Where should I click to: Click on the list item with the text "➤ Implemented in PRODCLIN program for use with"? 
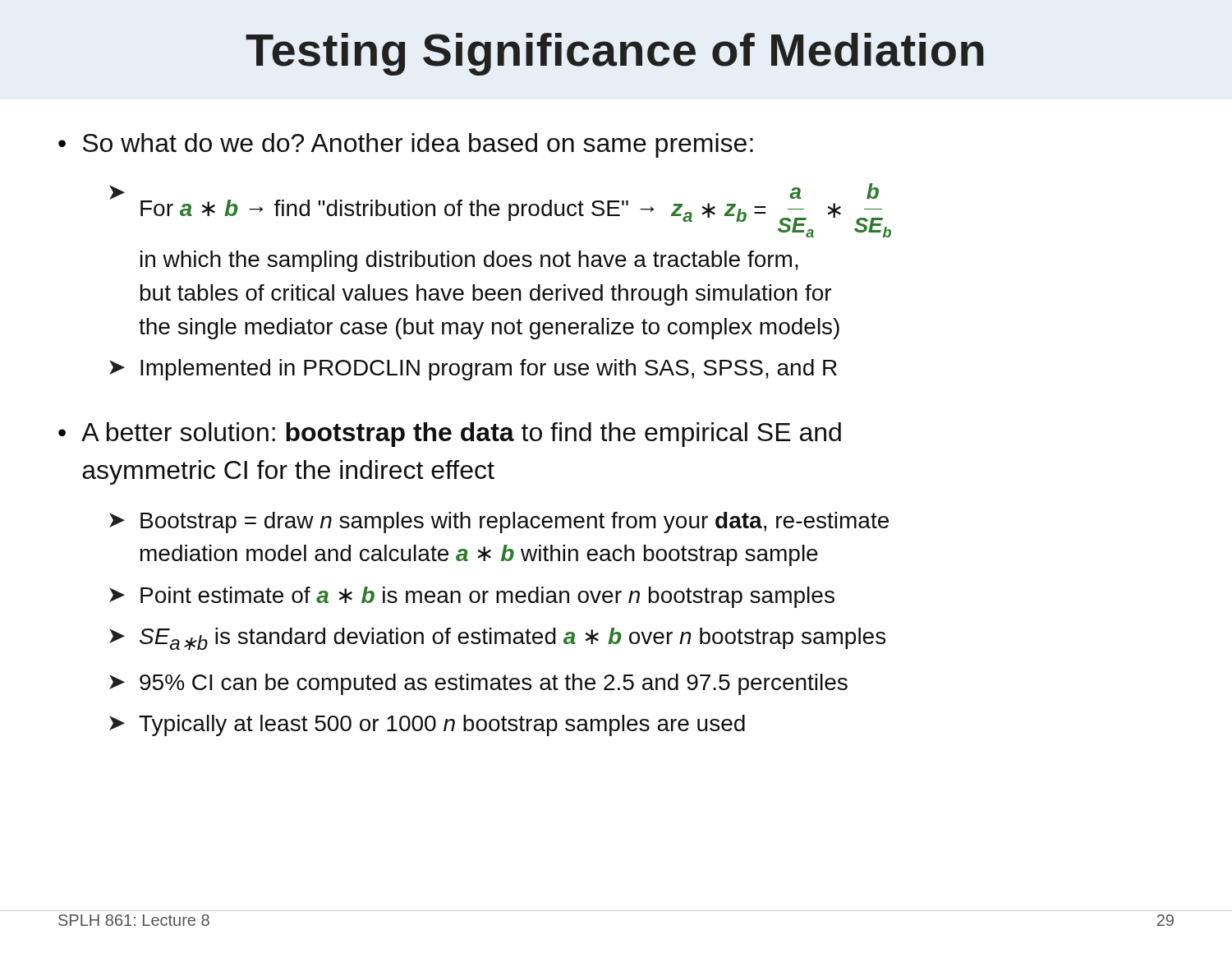coord(472,368)
